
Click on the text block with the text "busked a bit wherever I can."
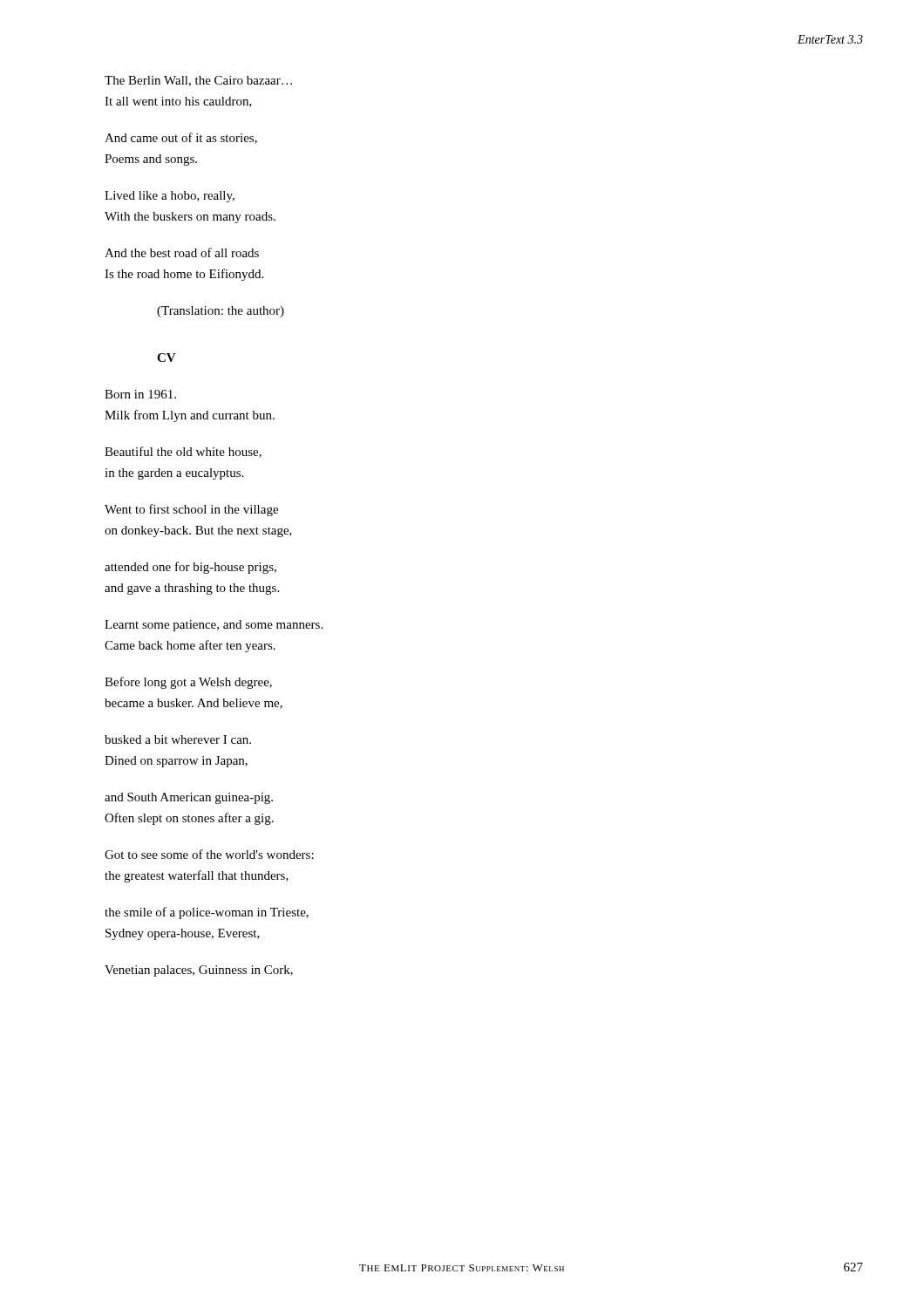pyautogui.click(x=178, y=739)
